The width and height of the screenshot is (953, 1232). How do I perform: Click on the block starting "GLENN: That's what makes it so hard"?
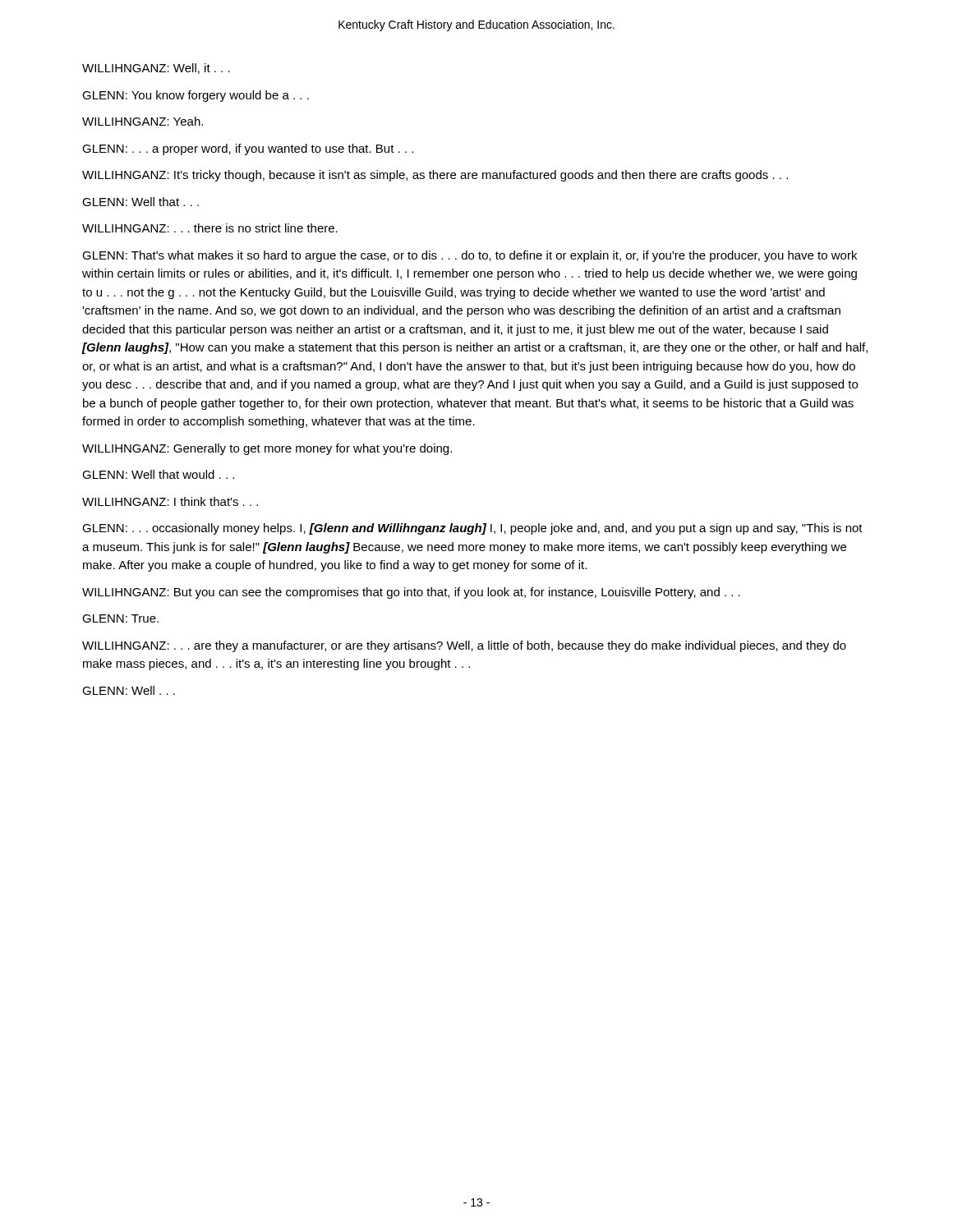coord(475,338)
